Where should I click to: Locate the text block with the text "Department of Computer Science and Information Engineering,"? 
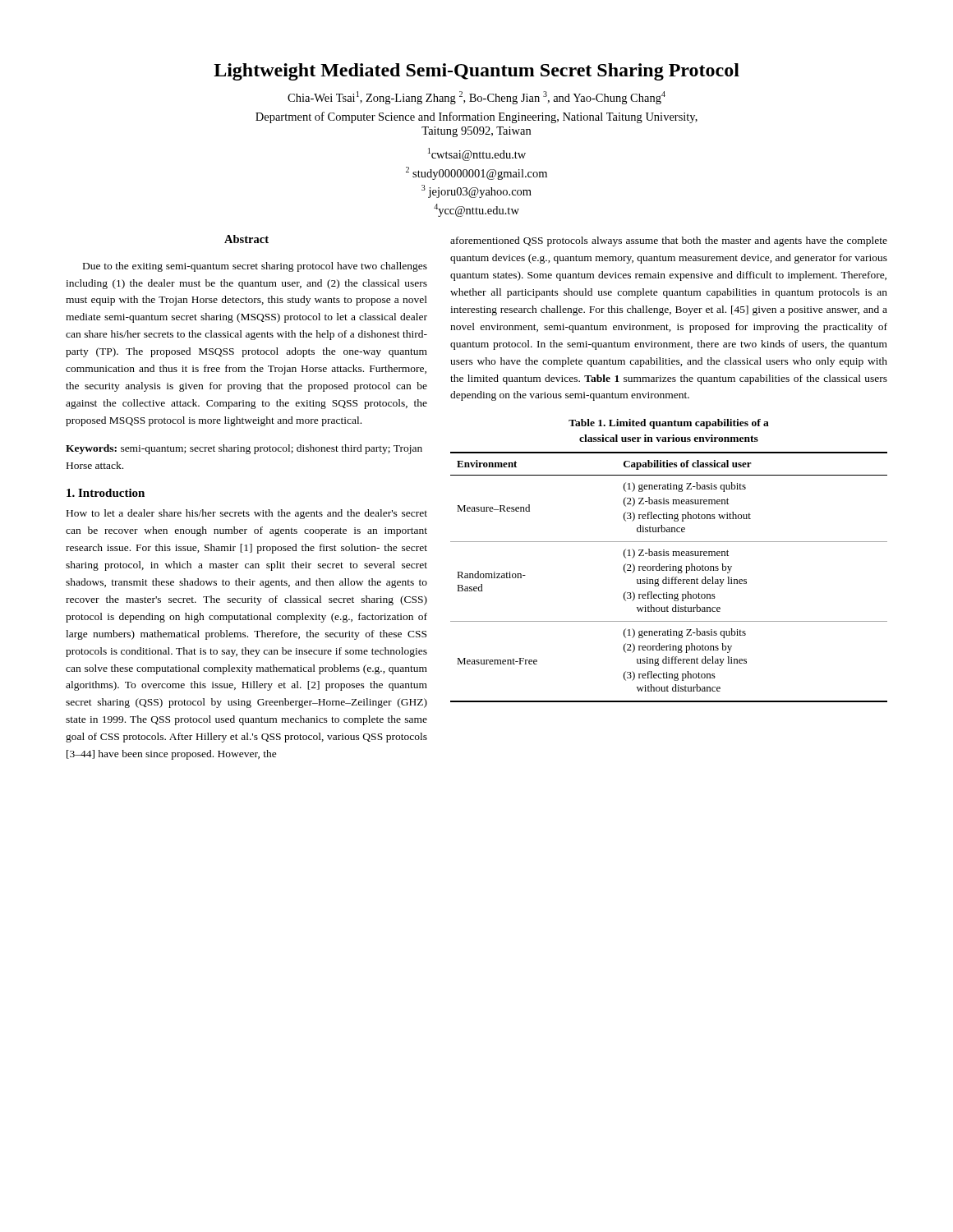(x=476, y=124)
